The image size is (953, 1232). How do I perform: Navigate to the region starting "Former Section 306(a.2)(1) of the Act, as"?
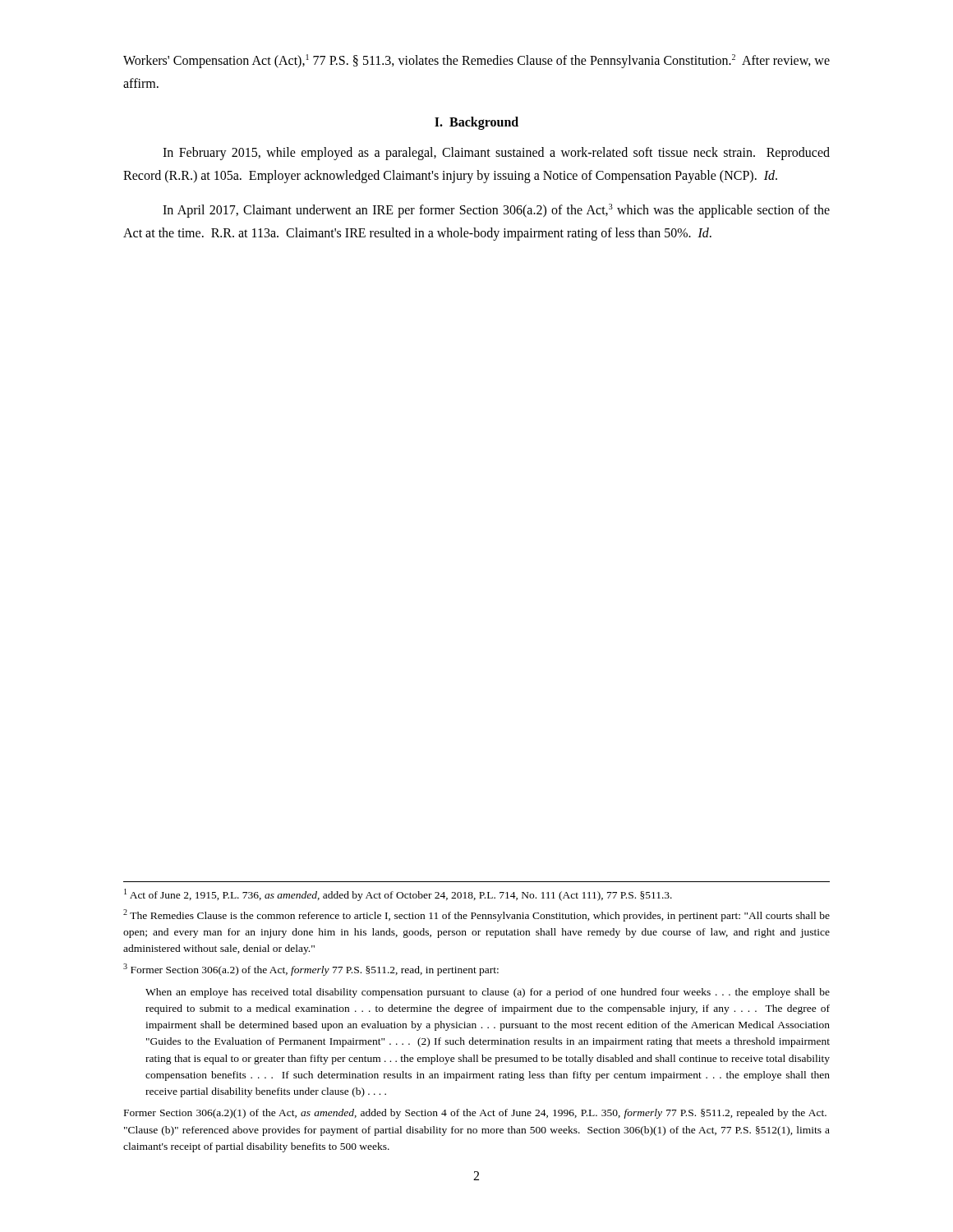[x=476, y=1129]
